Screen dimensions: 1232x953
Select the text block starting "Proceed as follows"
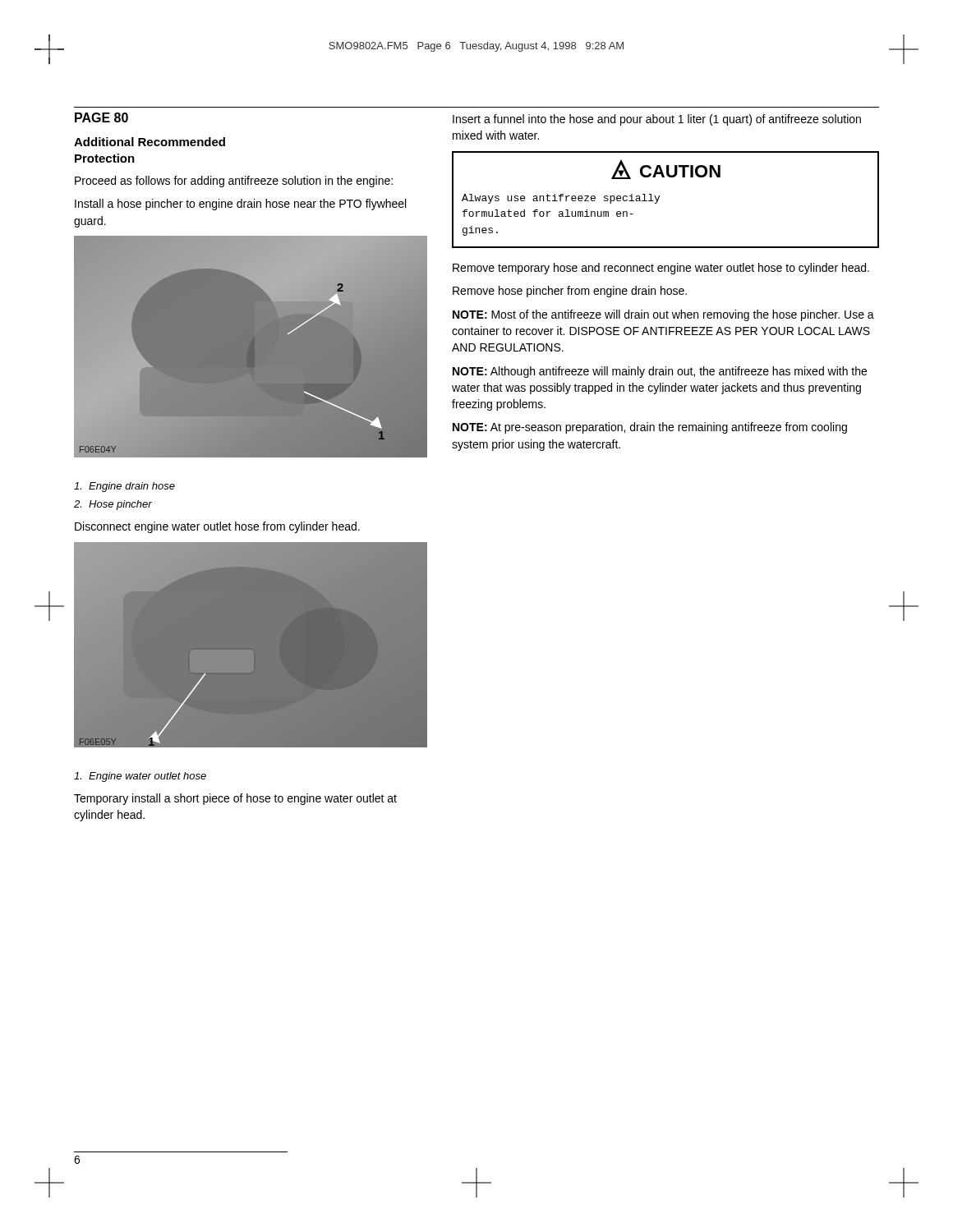[234, 181]
